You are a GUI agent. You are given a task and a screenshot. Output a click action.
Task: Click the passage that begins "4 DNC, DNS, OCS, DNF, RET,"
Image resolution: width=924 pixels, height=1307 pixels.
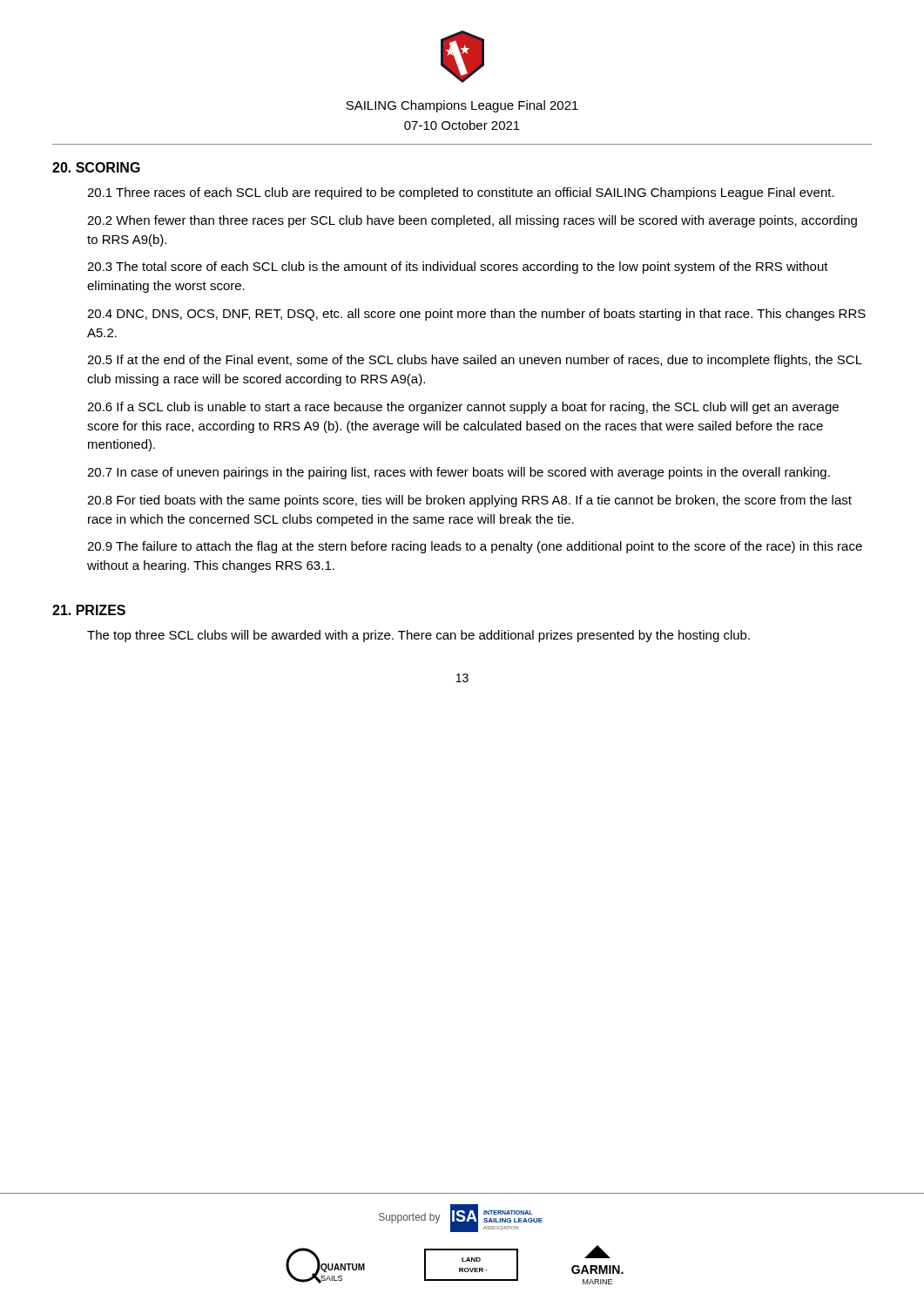477,323
